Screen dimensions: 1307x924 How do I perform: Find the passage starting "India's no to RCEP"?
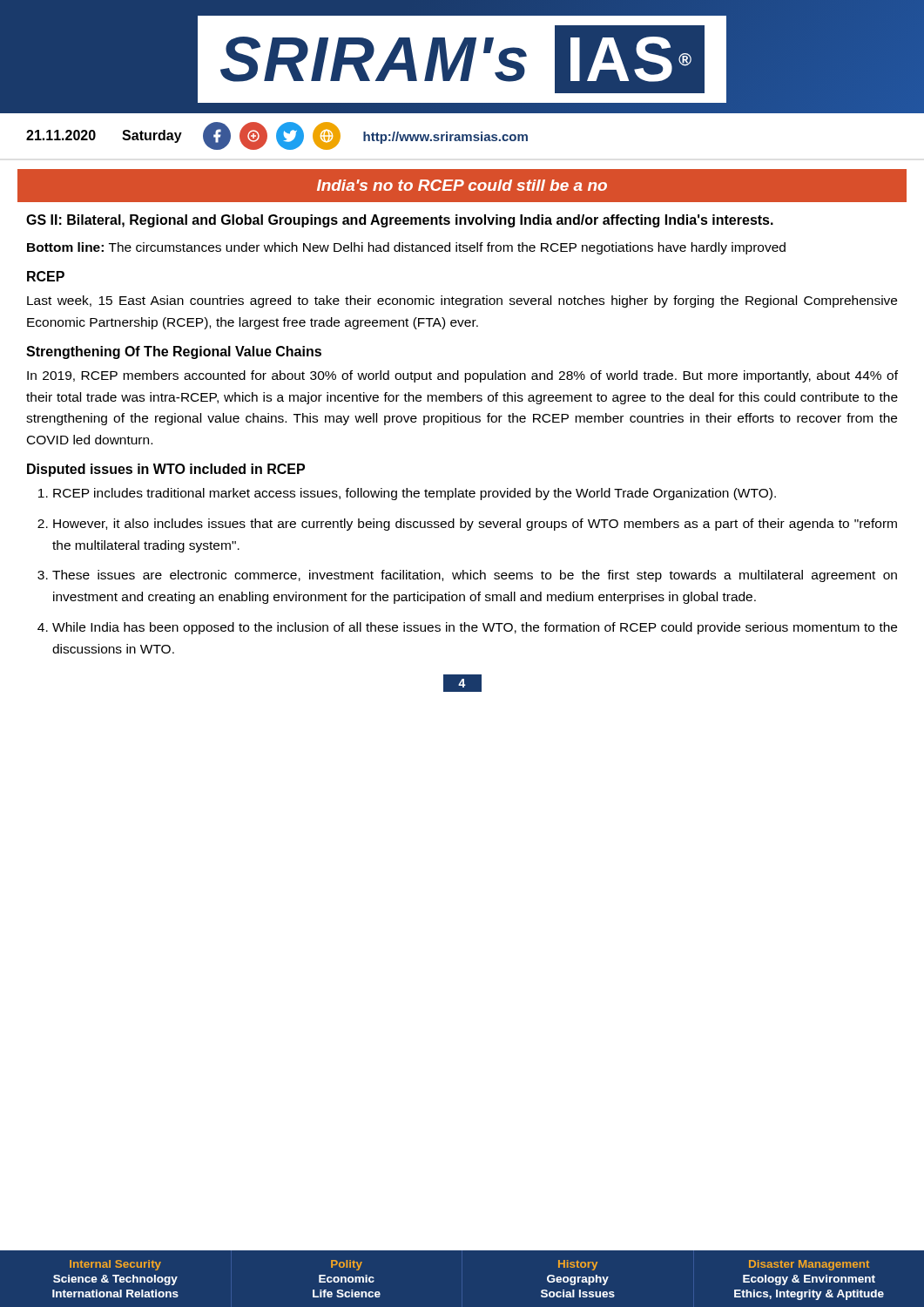tap(462, 186)
